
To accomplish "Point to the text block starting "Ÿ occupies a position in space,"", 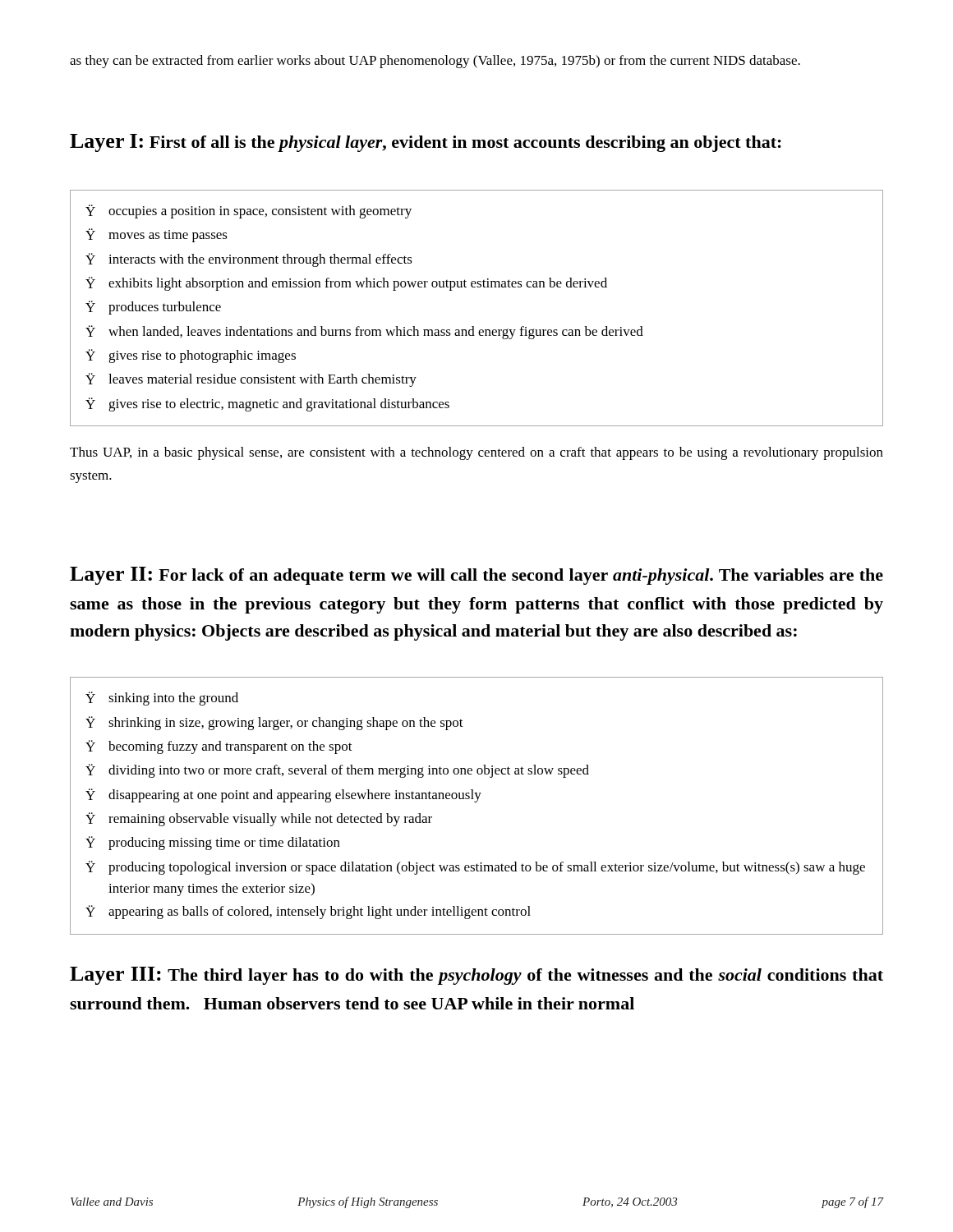I will (x=249, y=211).
